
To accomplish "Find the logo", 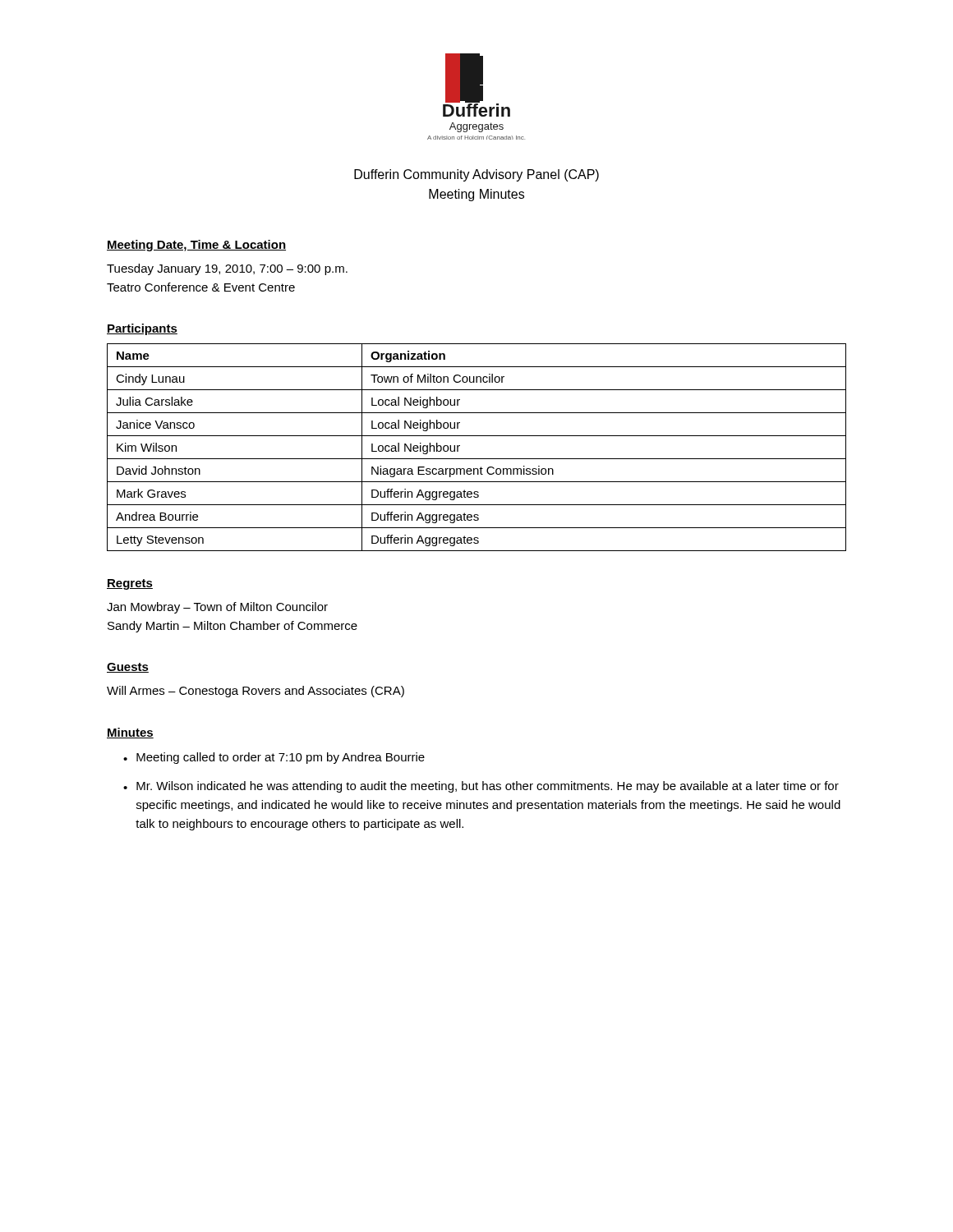I will 476,96.
